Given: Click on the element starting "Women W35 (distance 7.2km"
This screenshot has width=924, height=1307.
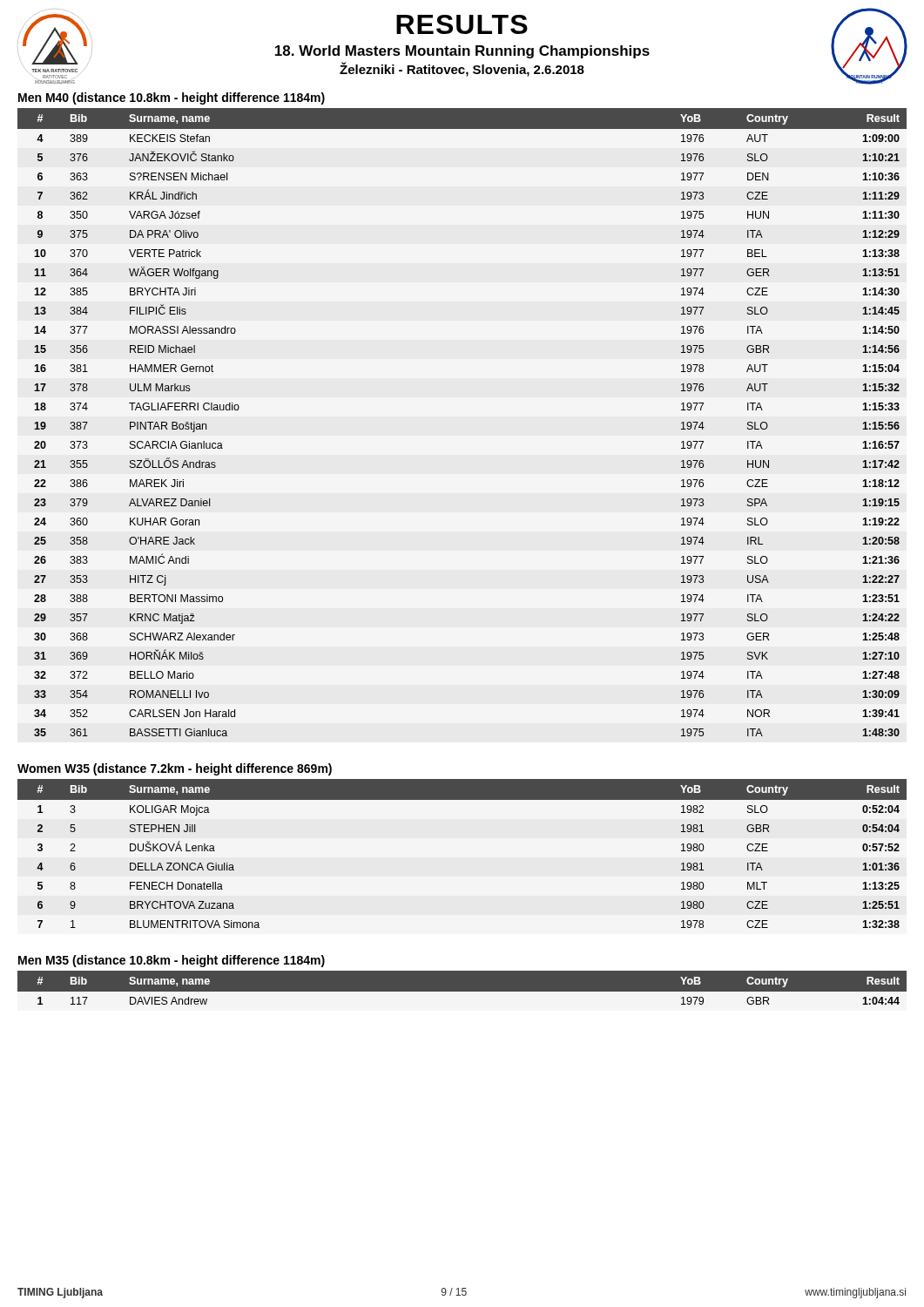Looking at the screenshot, I should (x=175, y=769).
